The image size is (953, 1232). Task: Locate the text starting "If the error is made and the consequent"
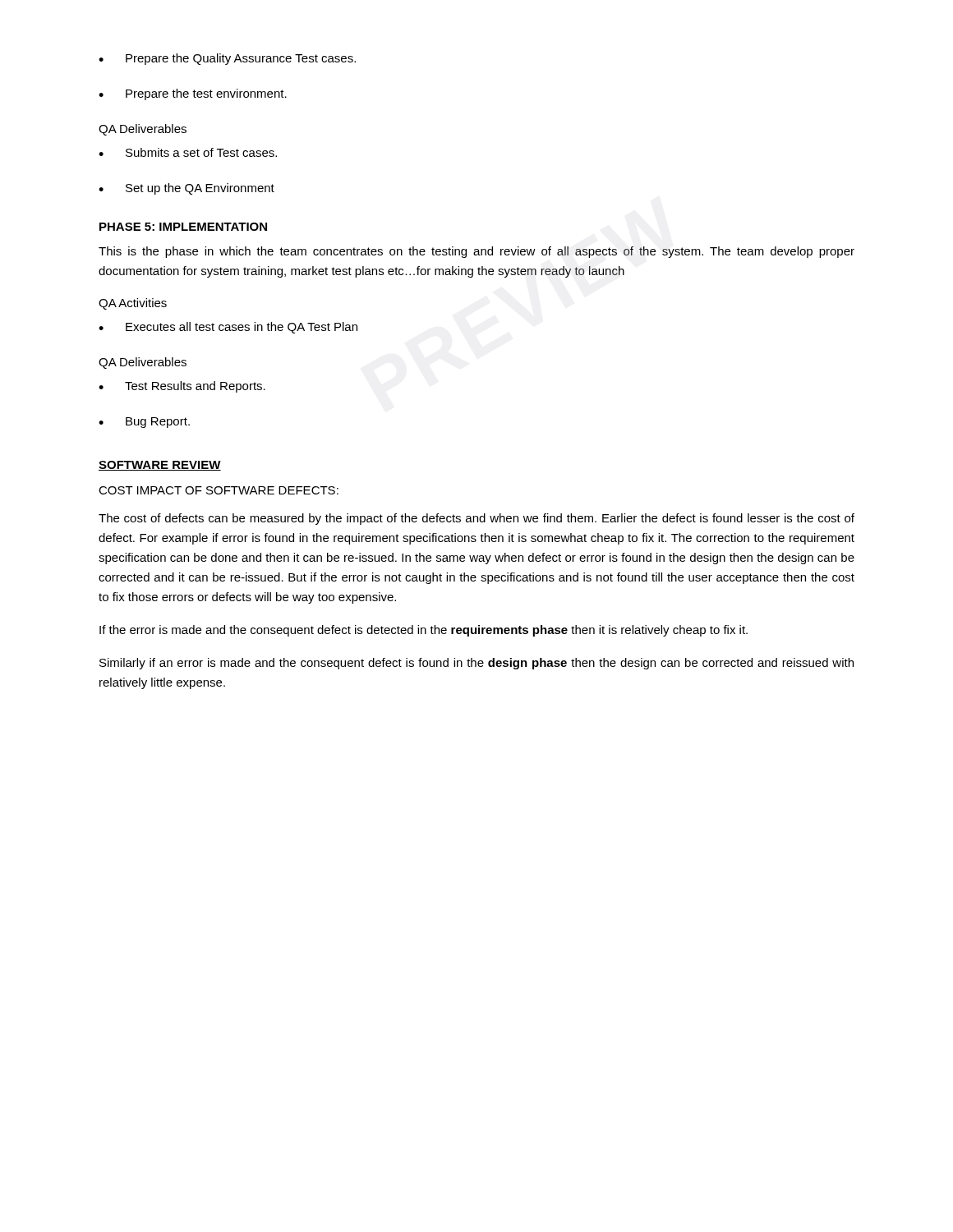(424, 630)
